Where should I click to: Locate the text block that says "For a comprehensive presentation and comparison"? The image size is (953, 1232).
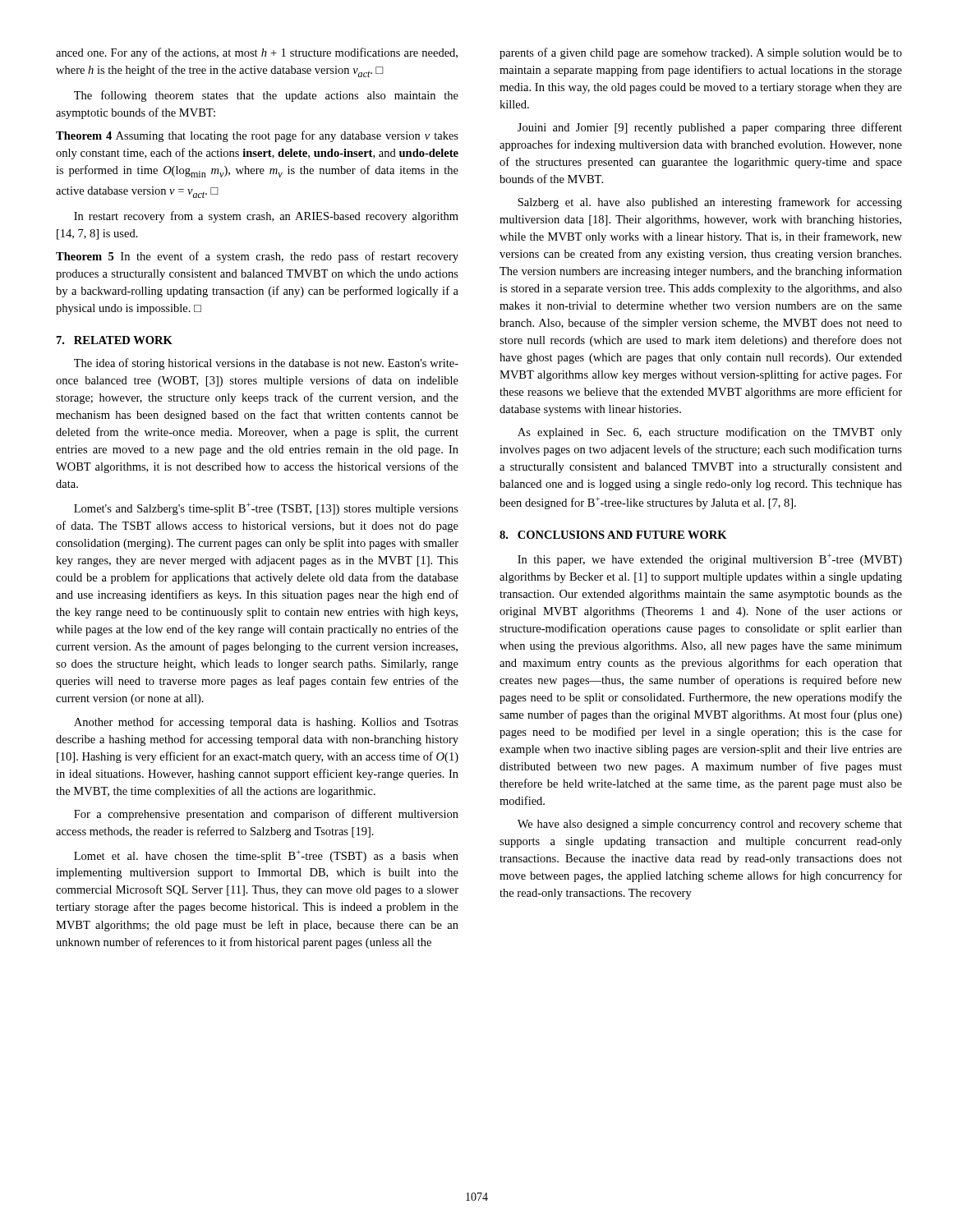pyautogui.click(x=257, y=823)
